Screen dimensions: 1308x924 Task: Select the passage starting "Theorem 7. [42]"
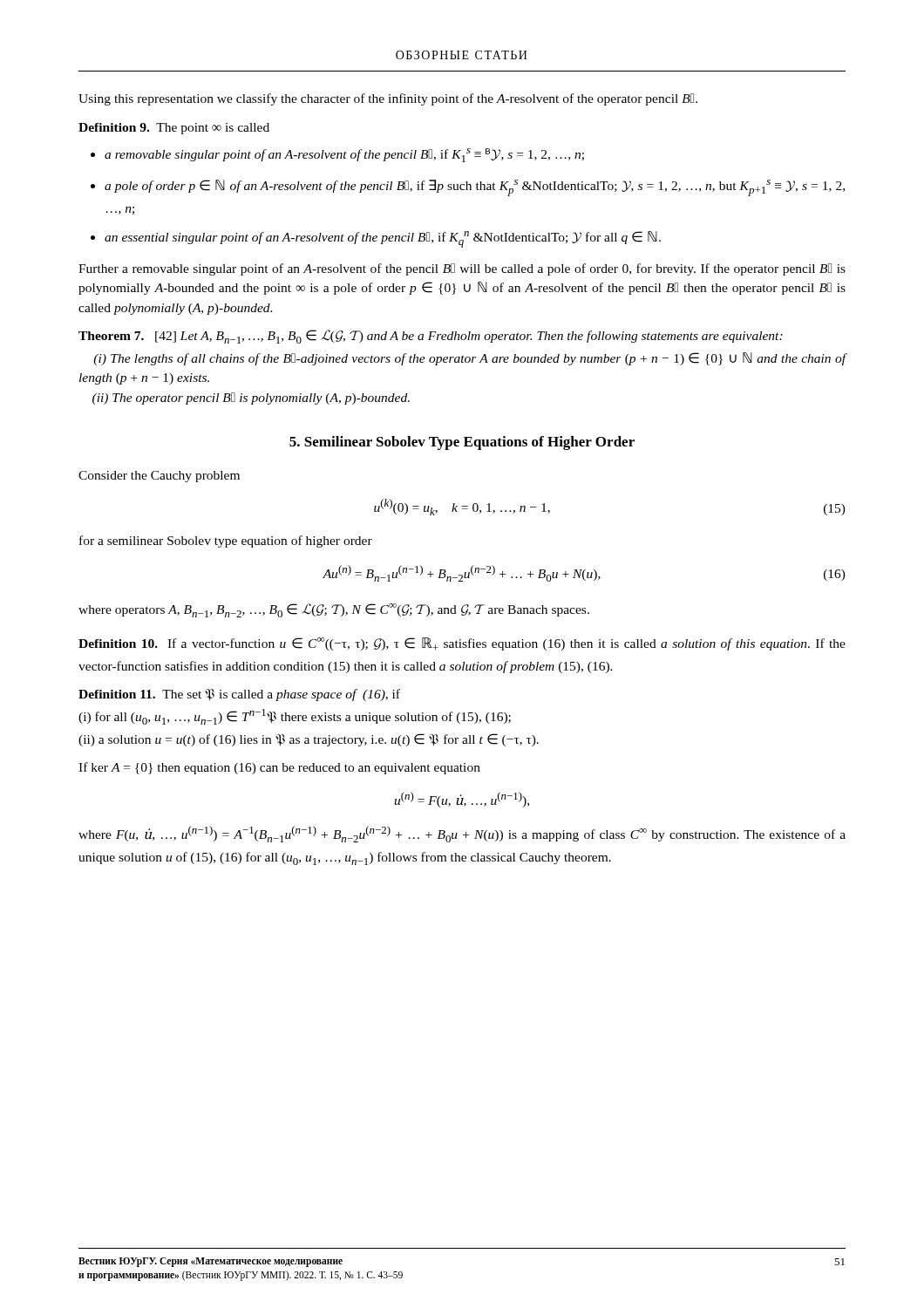click(462, 366)
